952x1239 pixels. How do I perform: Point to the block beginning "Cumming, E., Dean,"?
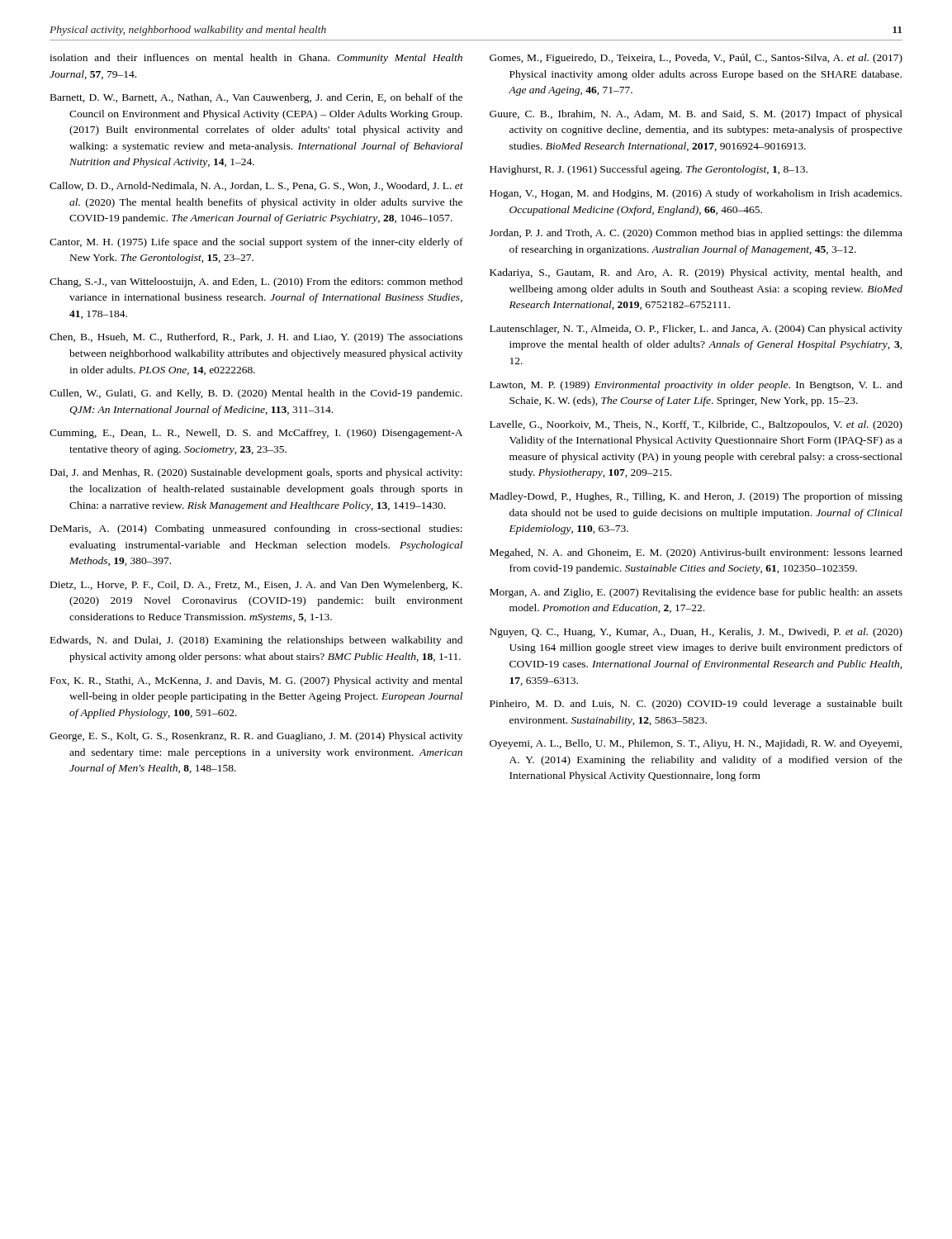coord(256,441)
